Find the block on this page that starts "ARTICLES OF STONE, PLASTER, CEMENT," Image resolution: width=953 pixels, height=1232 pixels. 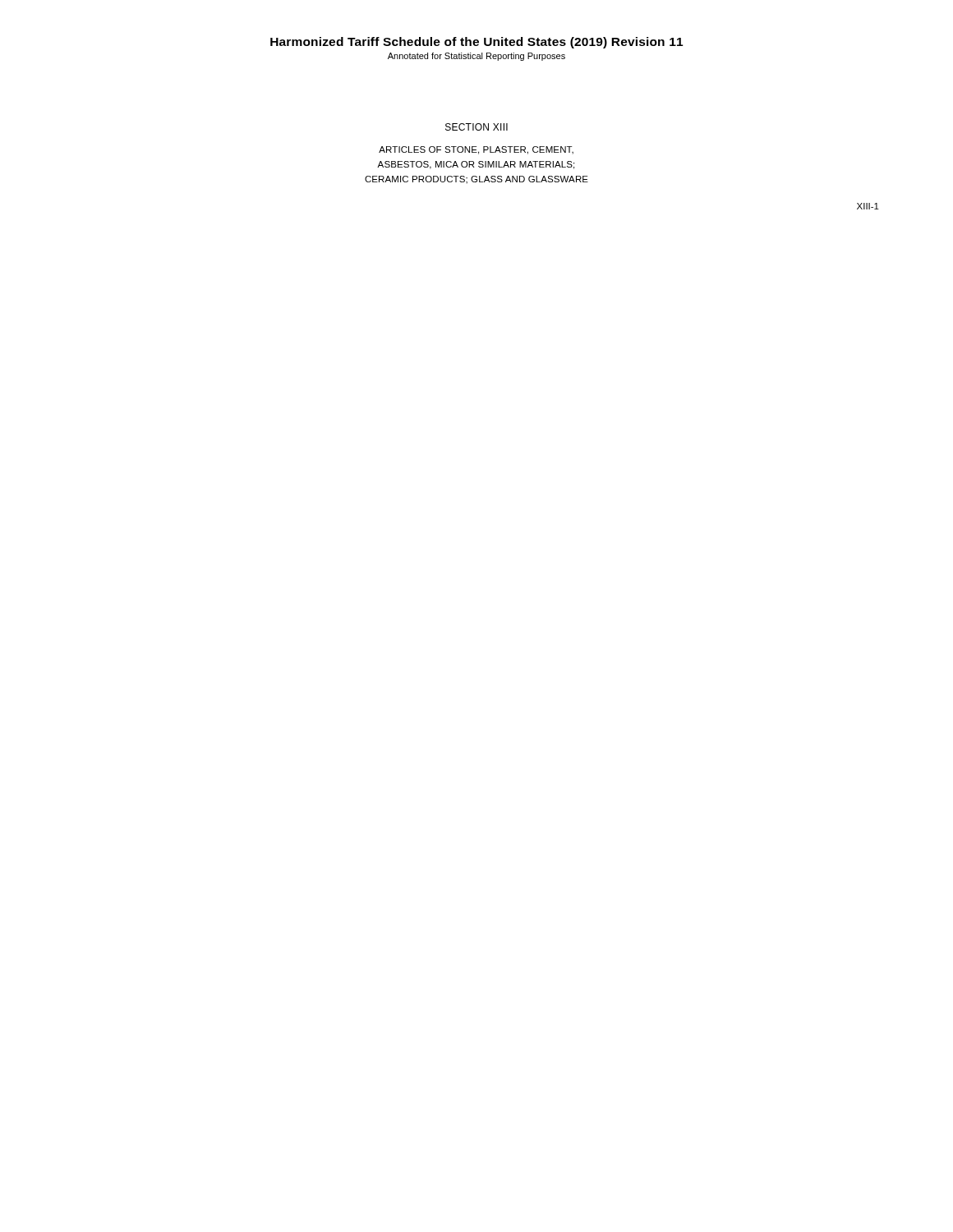(476, 164)
